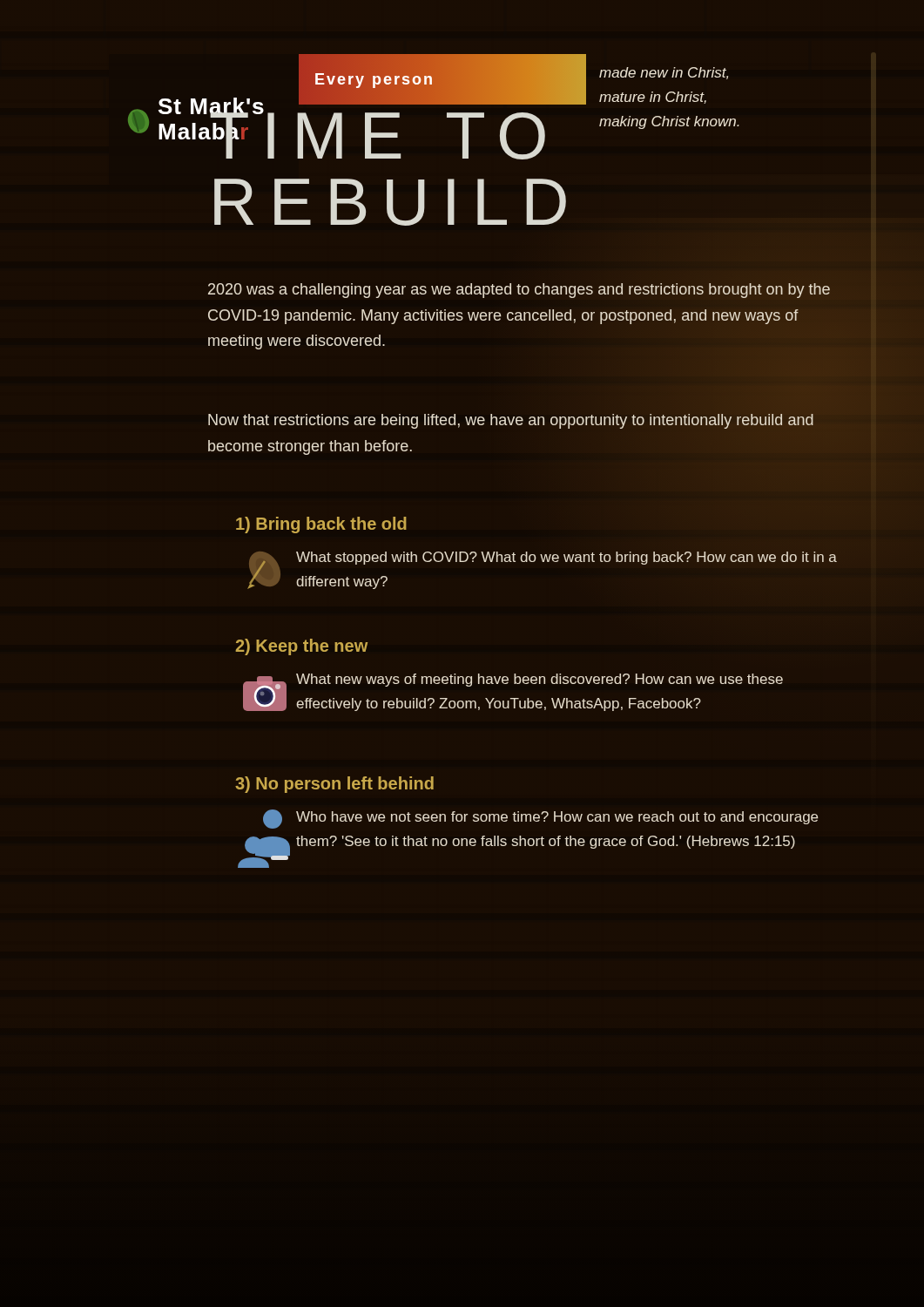Click a logo
The height and width of the screenshot is (1307, 924).
[x=204, y=119]
